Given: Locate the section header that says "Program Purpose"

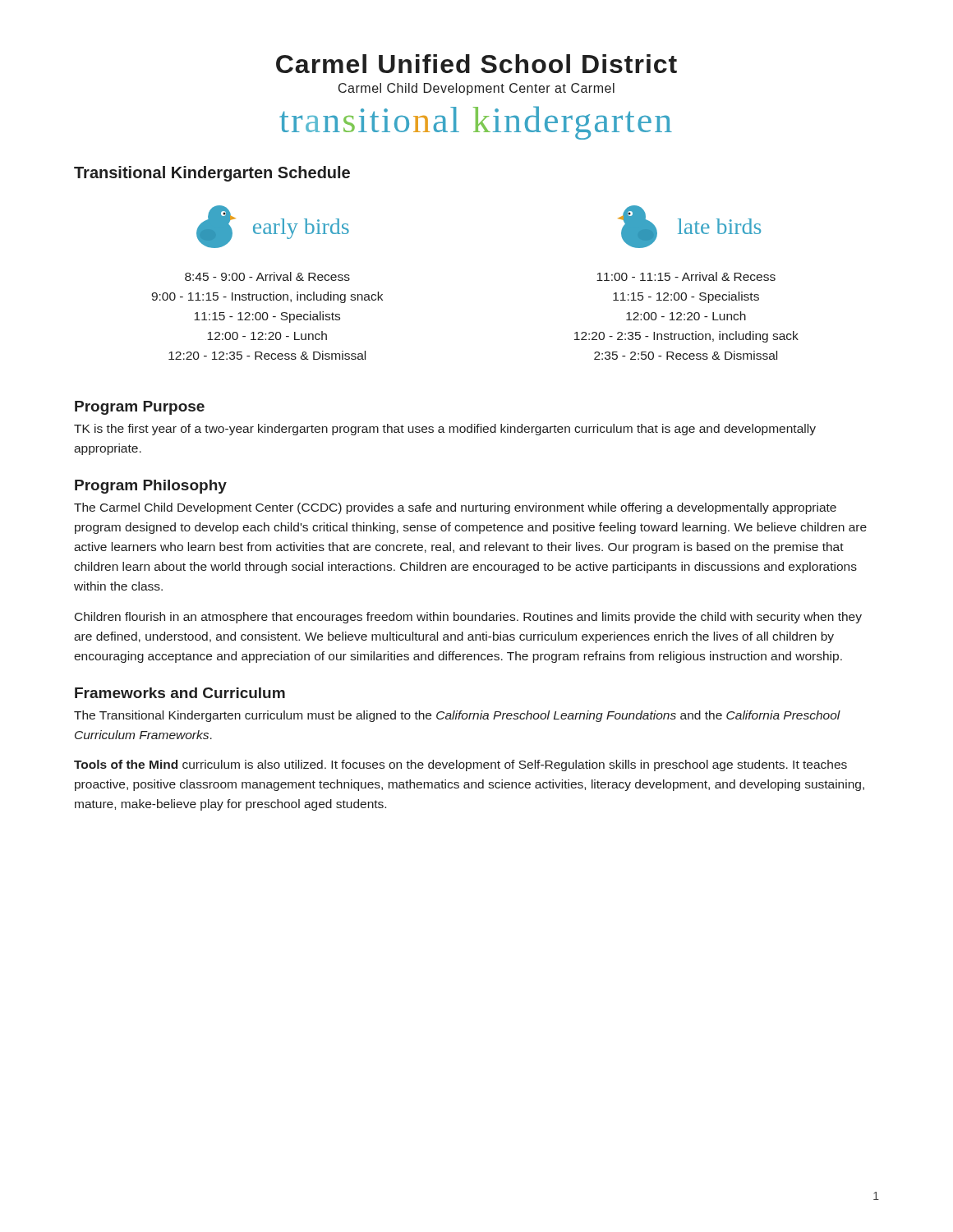Looking at the screenshot, I should click(139, 406).
